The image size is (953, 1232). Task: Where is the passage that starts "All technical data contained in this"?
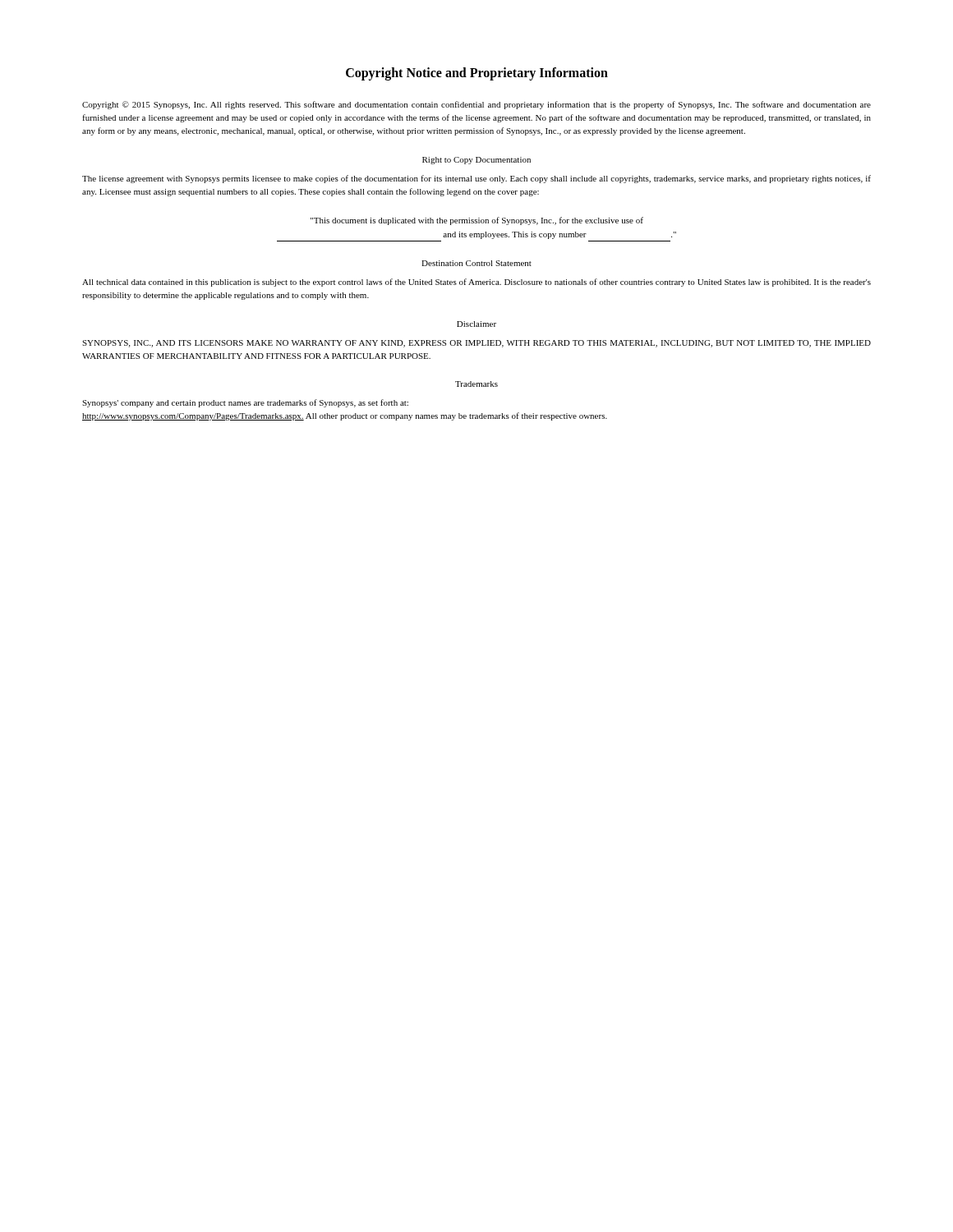click(476, 288)
